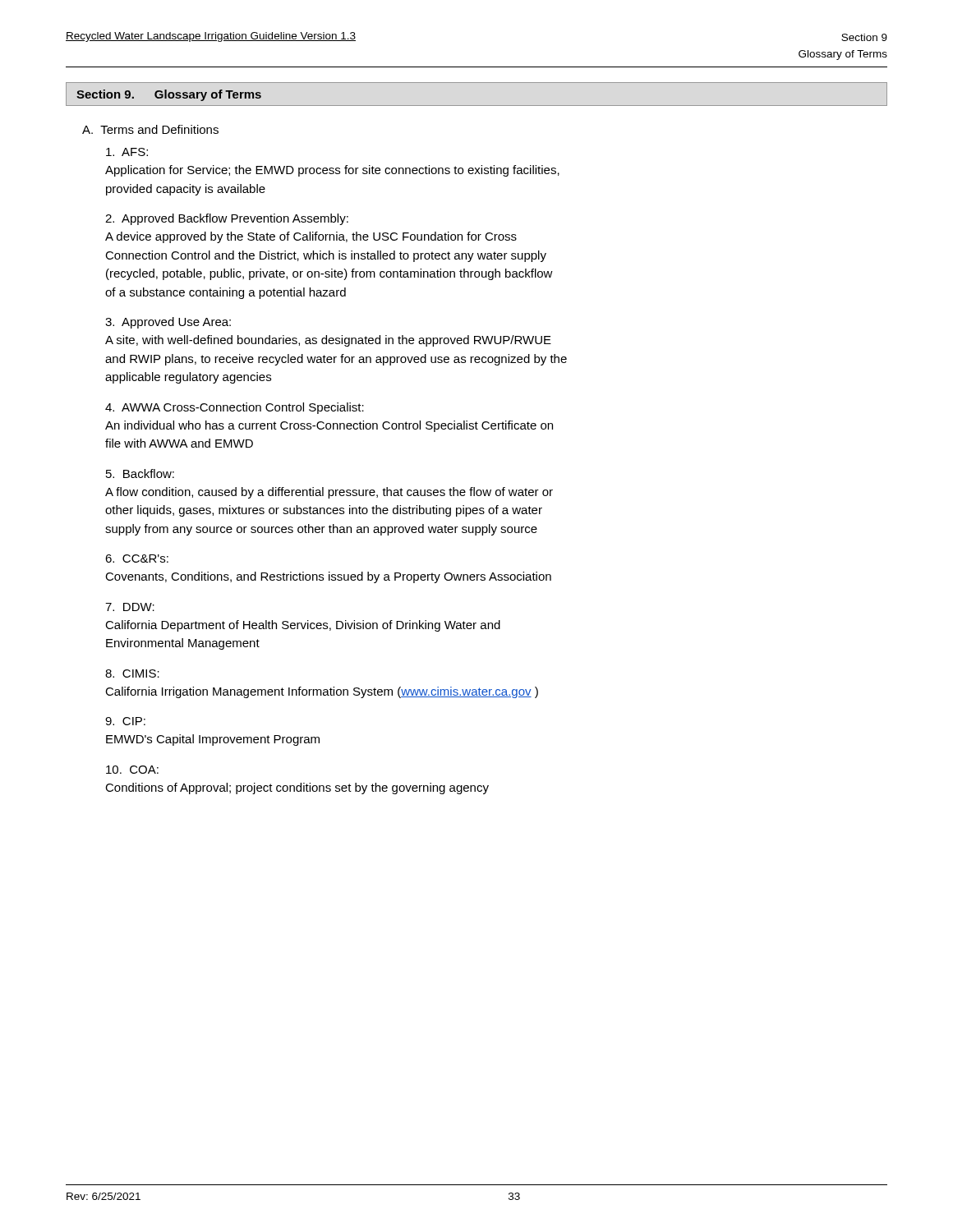Where is the passage that starts "7. DDW: California Department of Health"?
The height and width of the screenshot is (1232, 953).
(496, 626)
